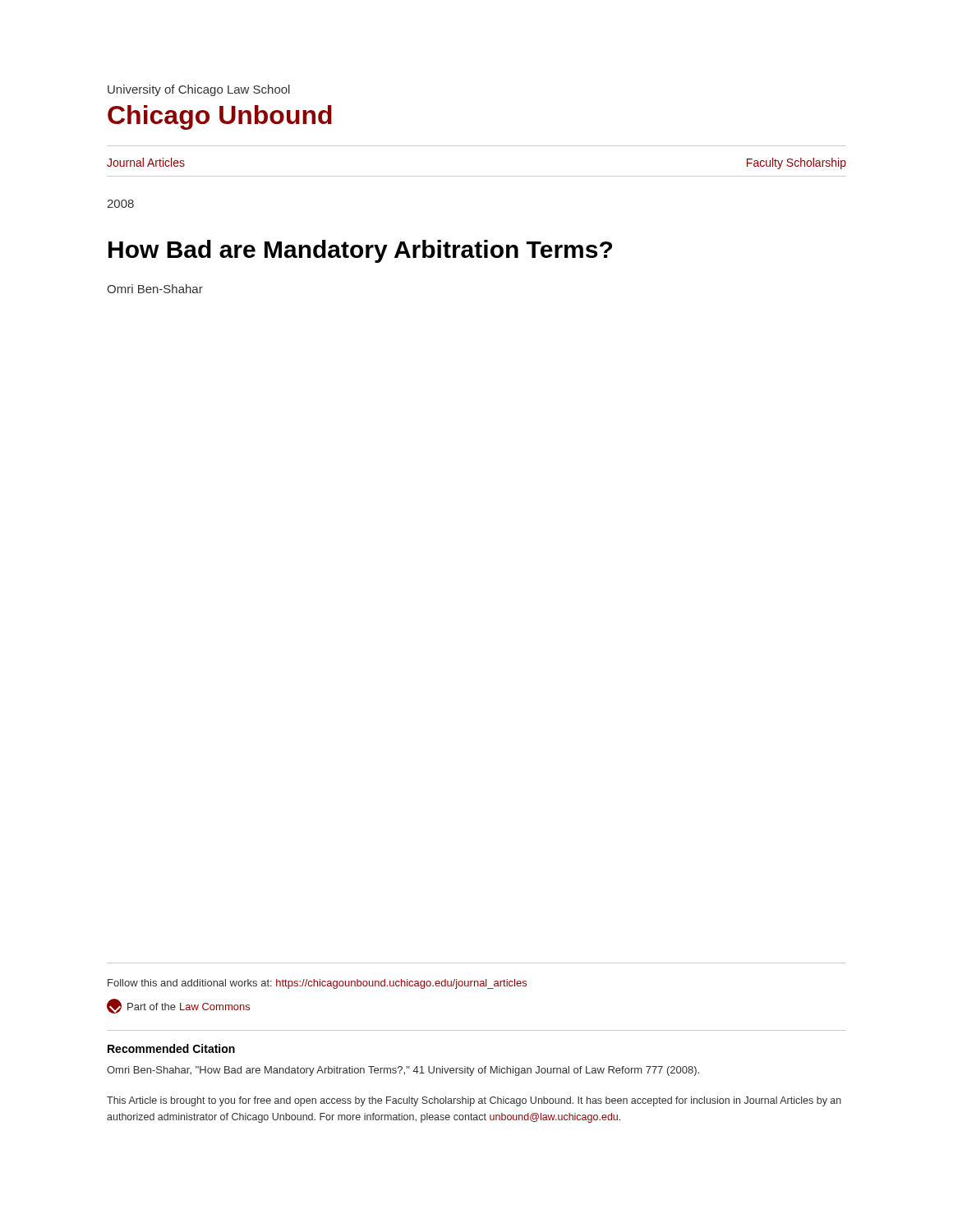Point to the passage starting "University of Chicago Law School"

199,89
